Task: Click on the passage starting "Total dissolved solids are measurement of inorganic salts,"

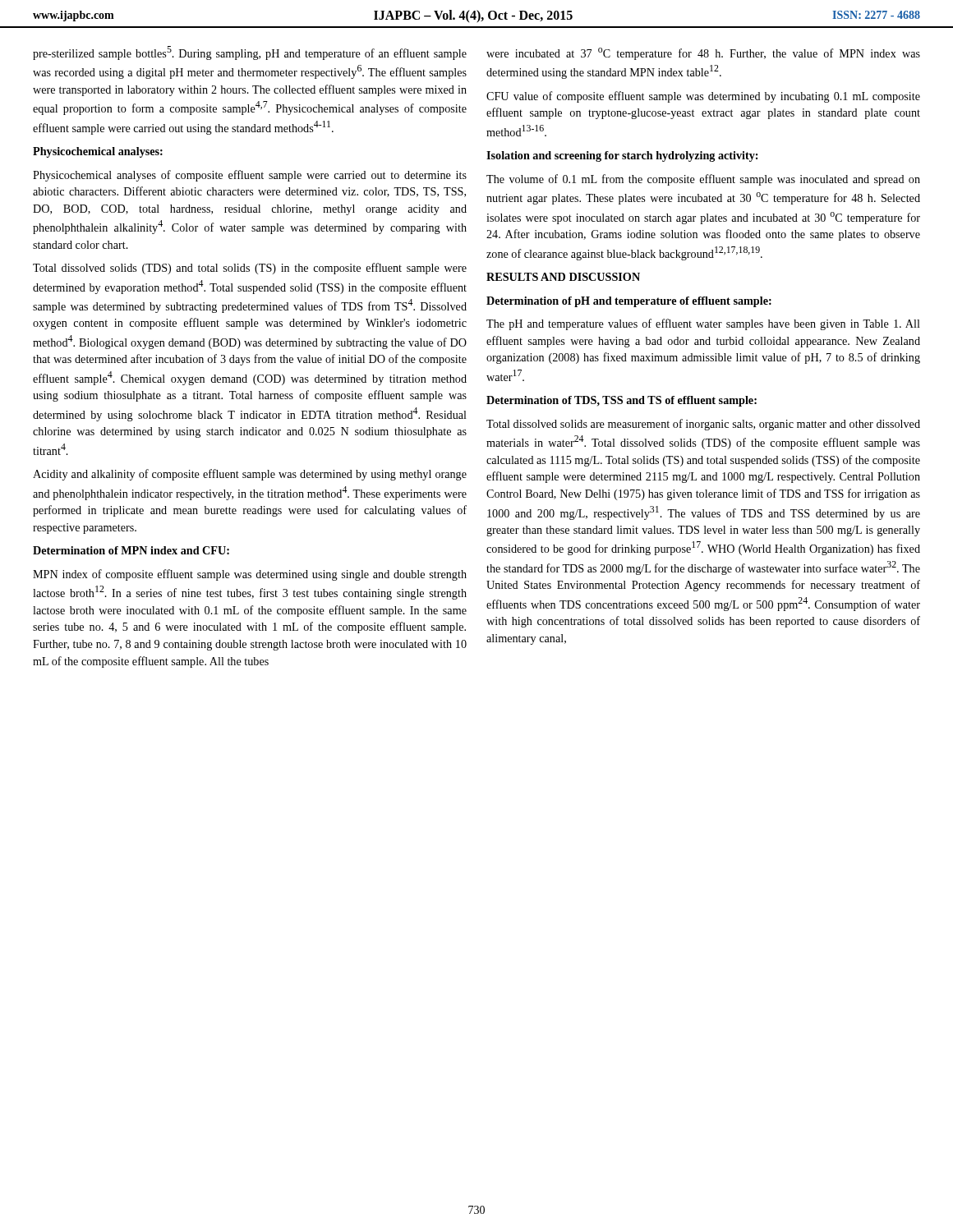Action: 703,531
